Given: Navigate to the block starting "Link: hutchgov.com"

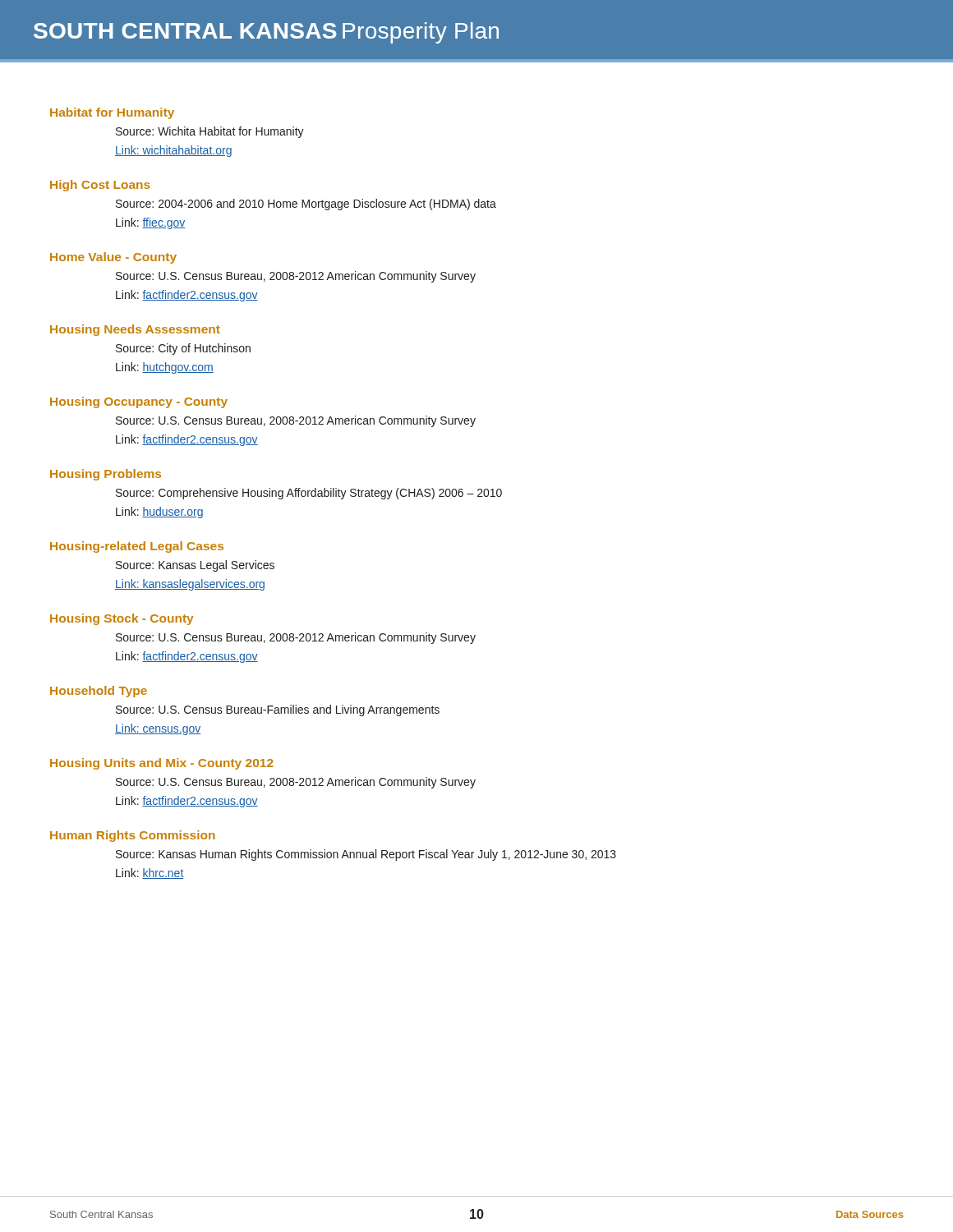Looking at the screenshot, I should click(x=164, y=367).
